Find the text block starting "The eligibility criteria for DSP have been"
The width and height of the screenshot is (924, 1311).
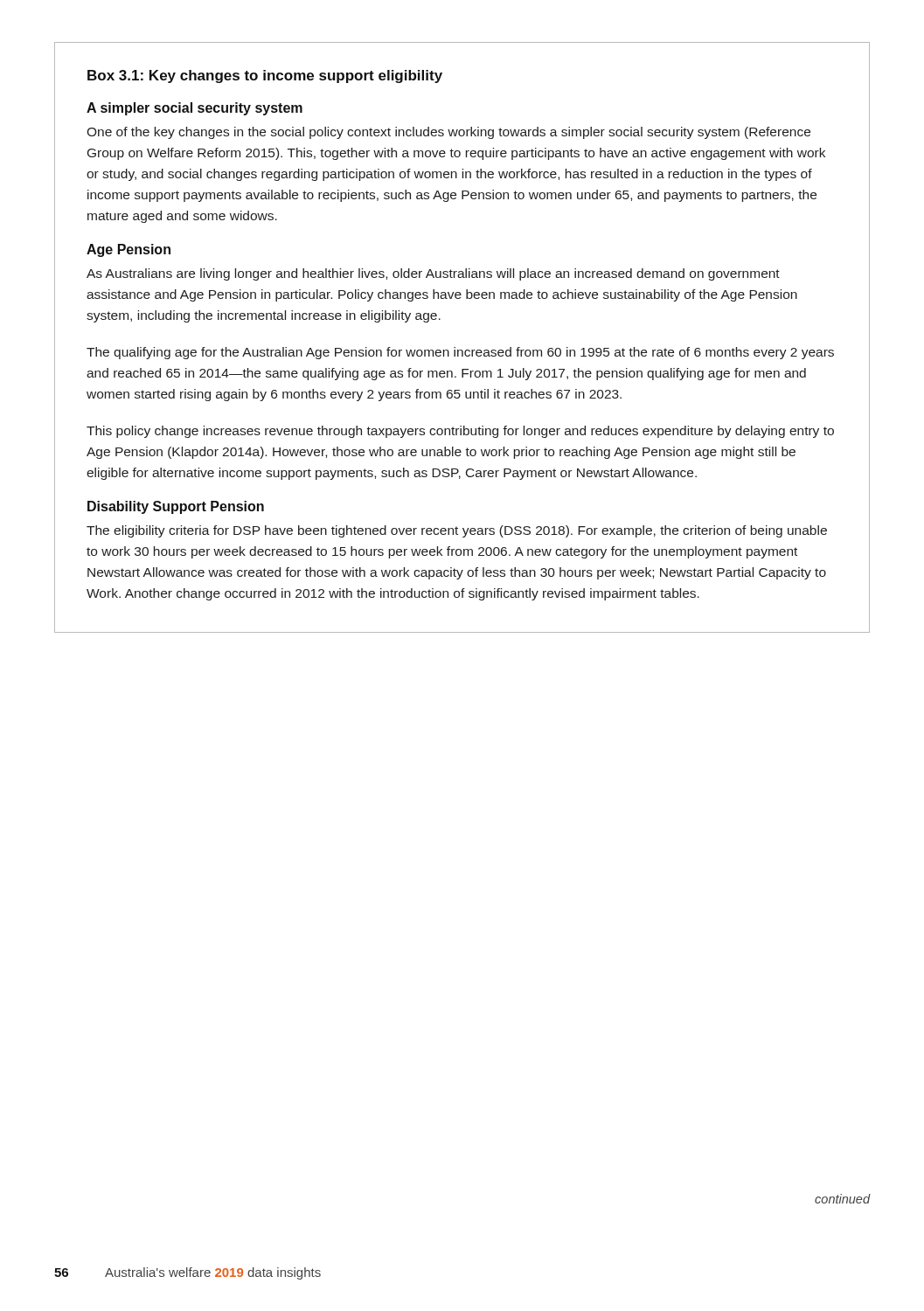point(457,562)
